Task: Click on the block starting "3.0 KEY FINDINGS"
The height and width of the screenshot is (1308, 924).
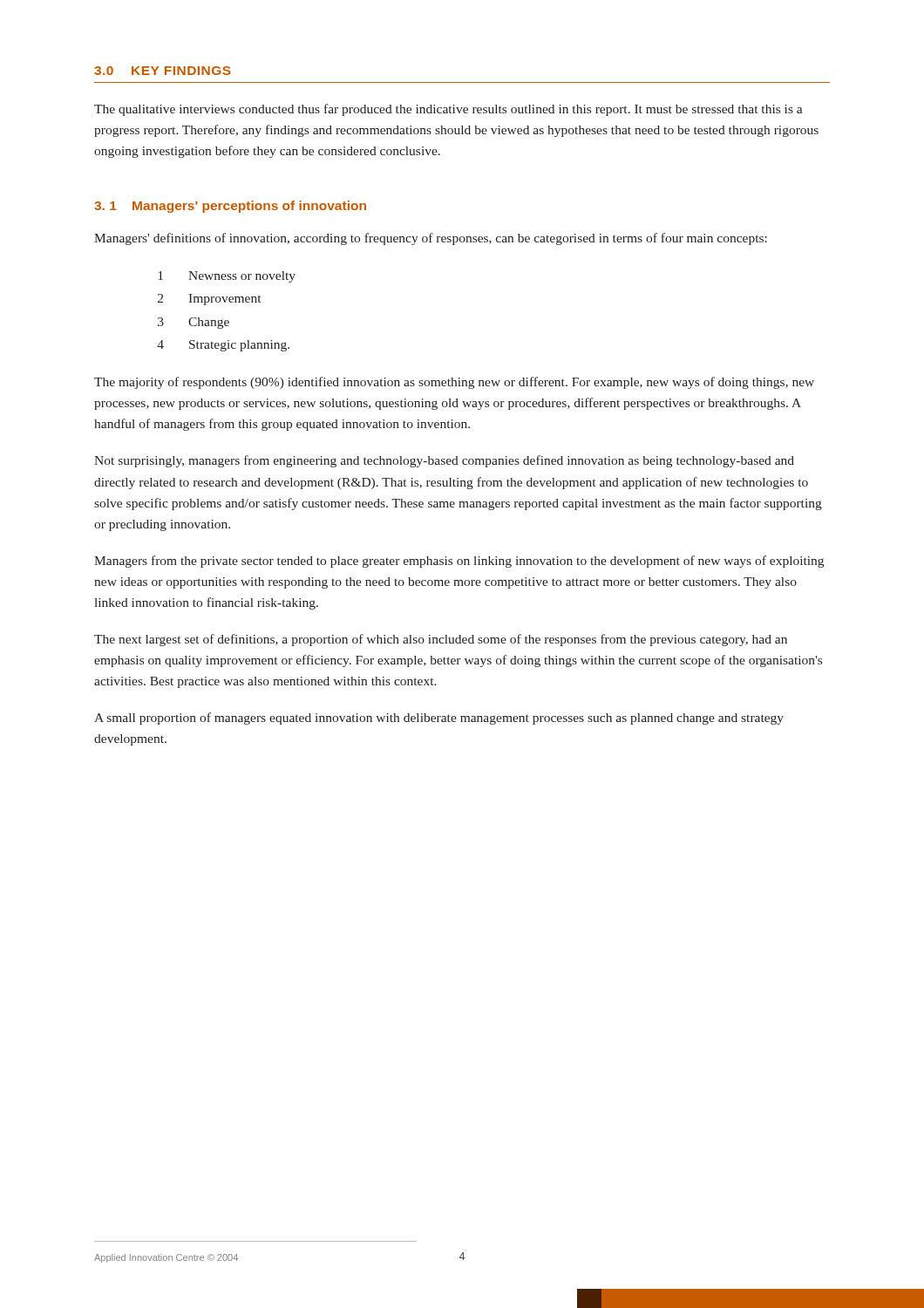Action: 462,73
